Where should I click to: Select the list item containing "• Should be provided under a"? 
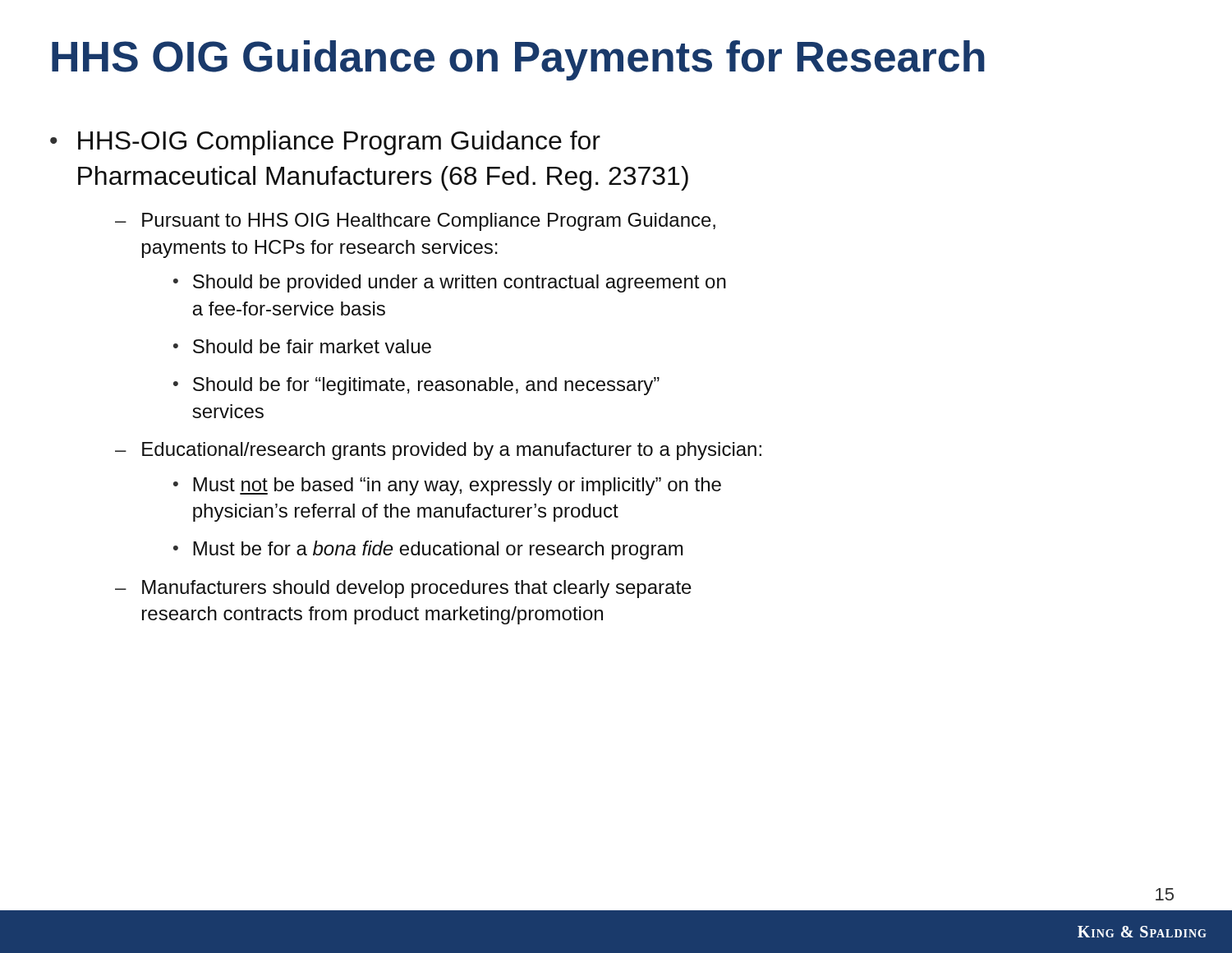click(x=450, y=295)
